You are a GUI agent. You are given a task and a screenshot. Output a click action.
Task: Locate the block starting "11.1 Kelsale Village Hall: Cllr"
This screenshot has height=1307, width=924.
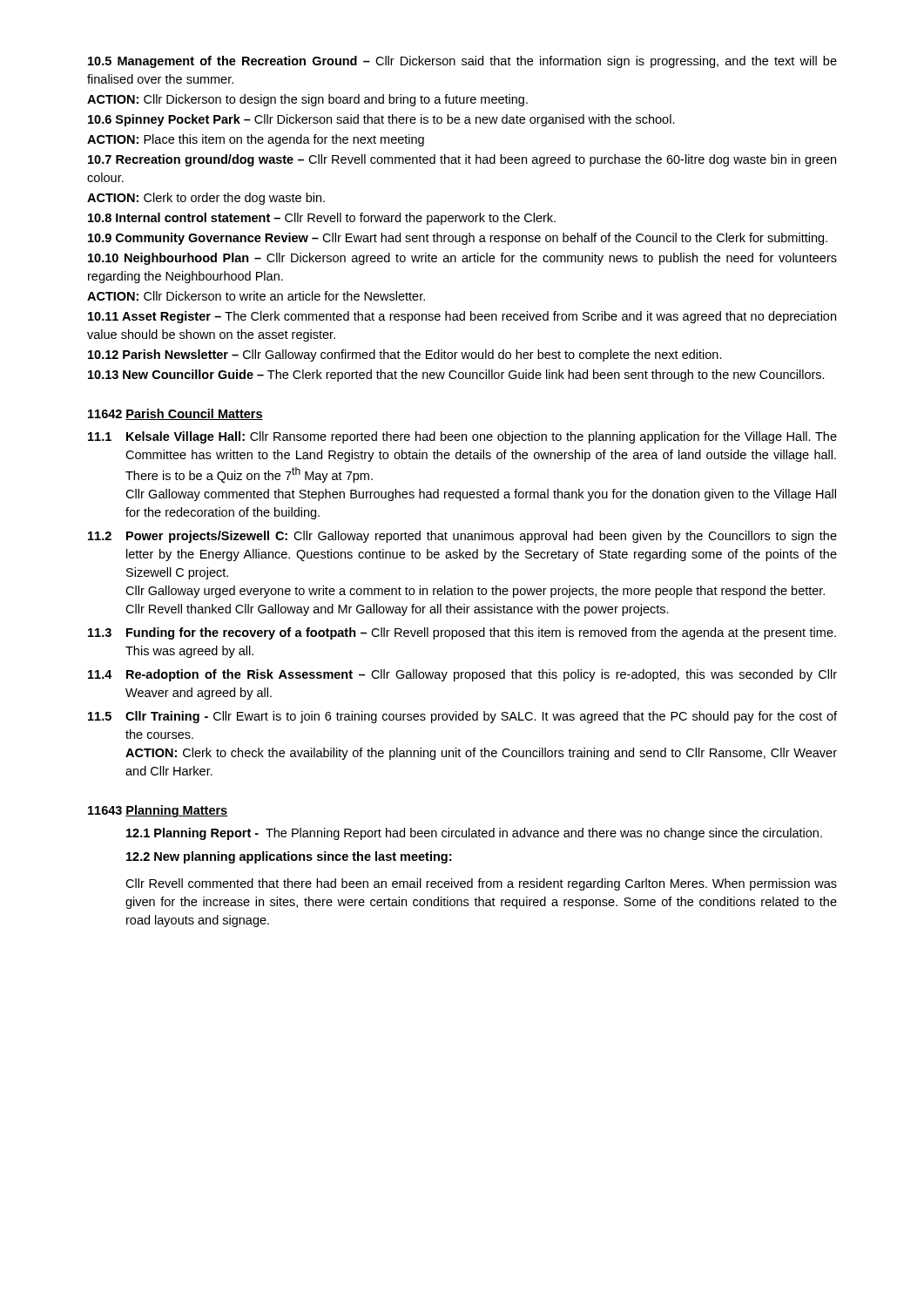pos(462,437)
